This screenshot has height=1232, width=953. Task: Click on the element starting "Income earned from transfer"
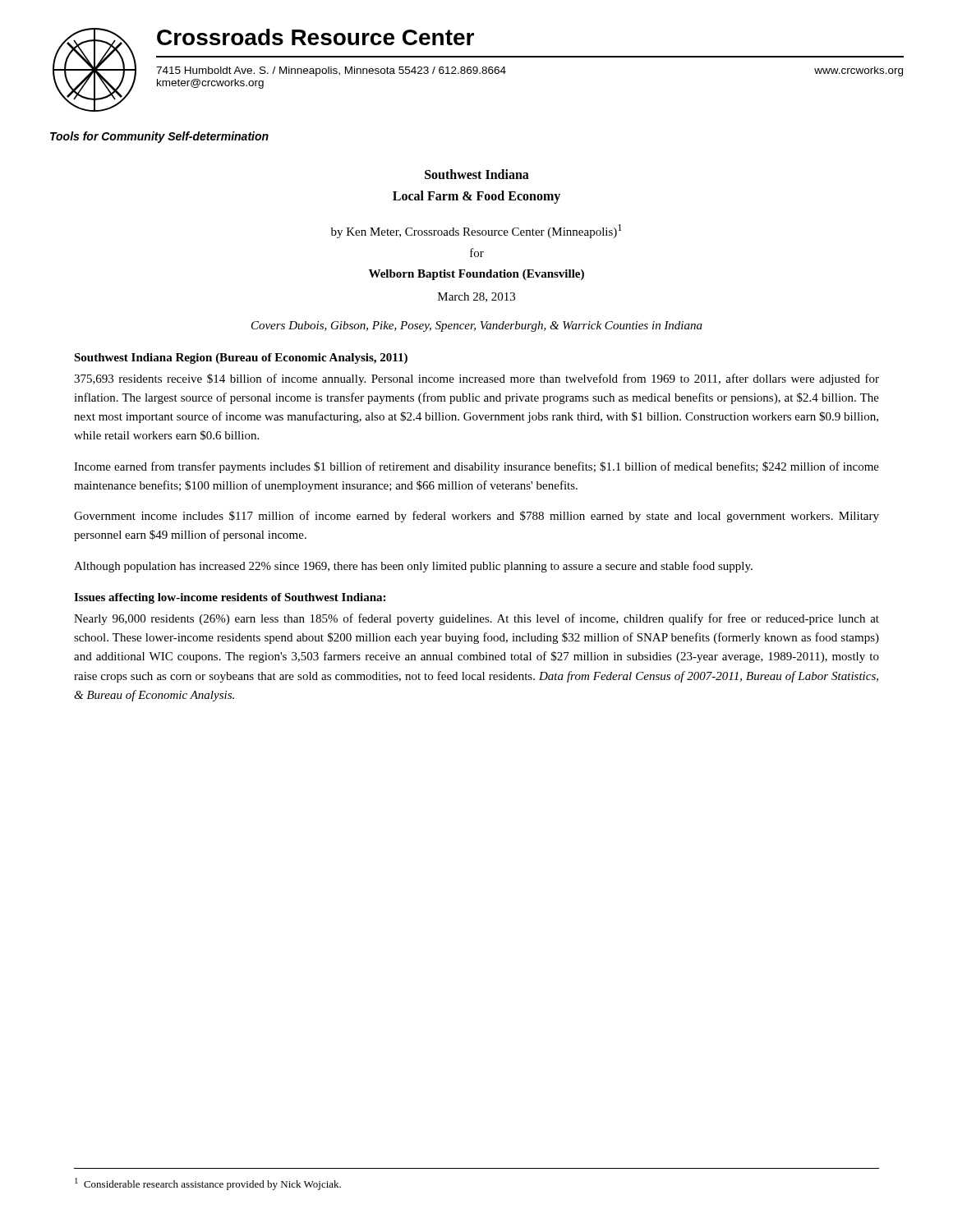476,476
